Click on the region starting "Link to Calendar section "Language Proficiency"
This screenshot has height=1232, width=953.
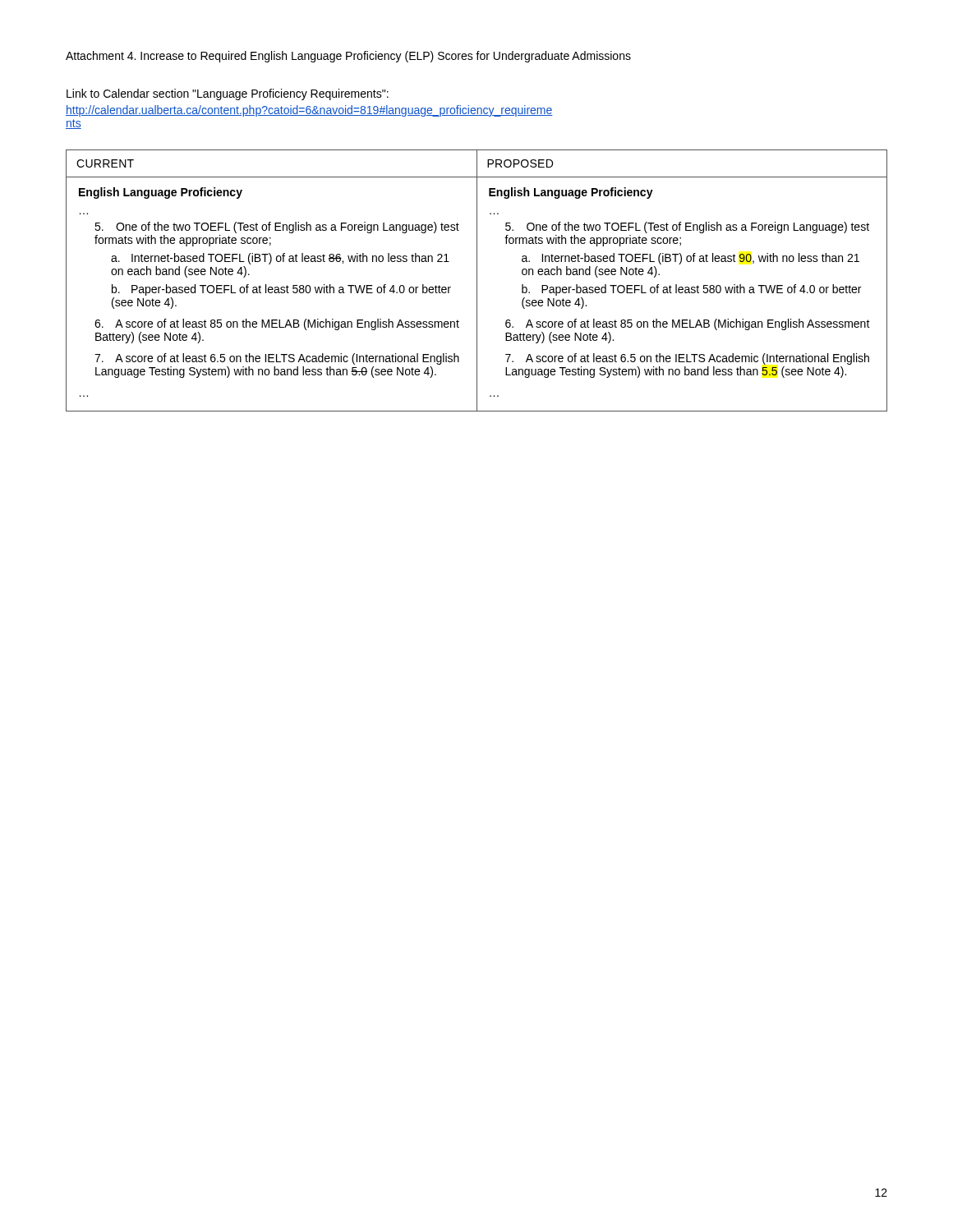click(476, 108)
